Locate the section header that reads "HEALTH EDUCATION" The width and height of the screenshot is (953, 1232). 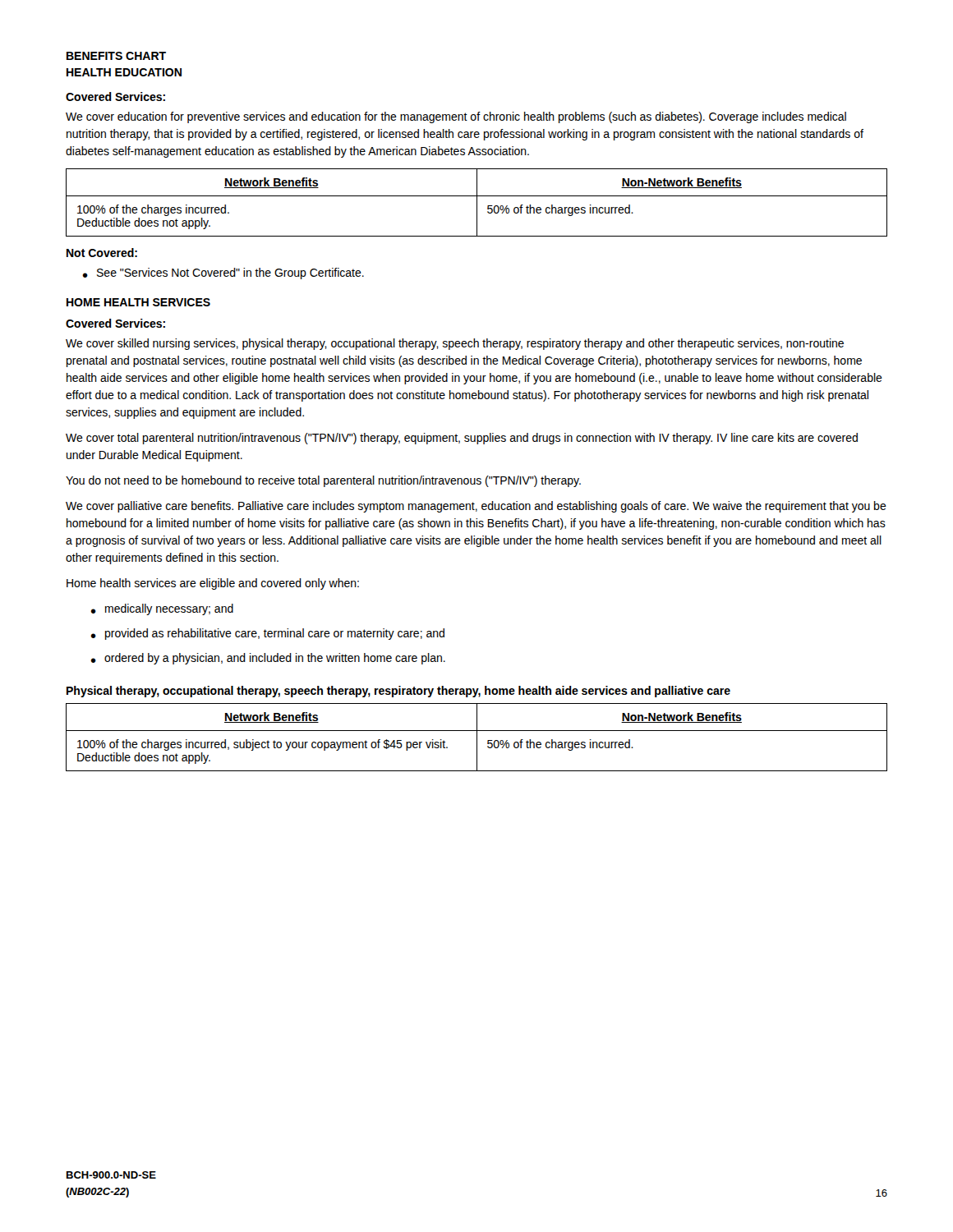pos(124,72)
